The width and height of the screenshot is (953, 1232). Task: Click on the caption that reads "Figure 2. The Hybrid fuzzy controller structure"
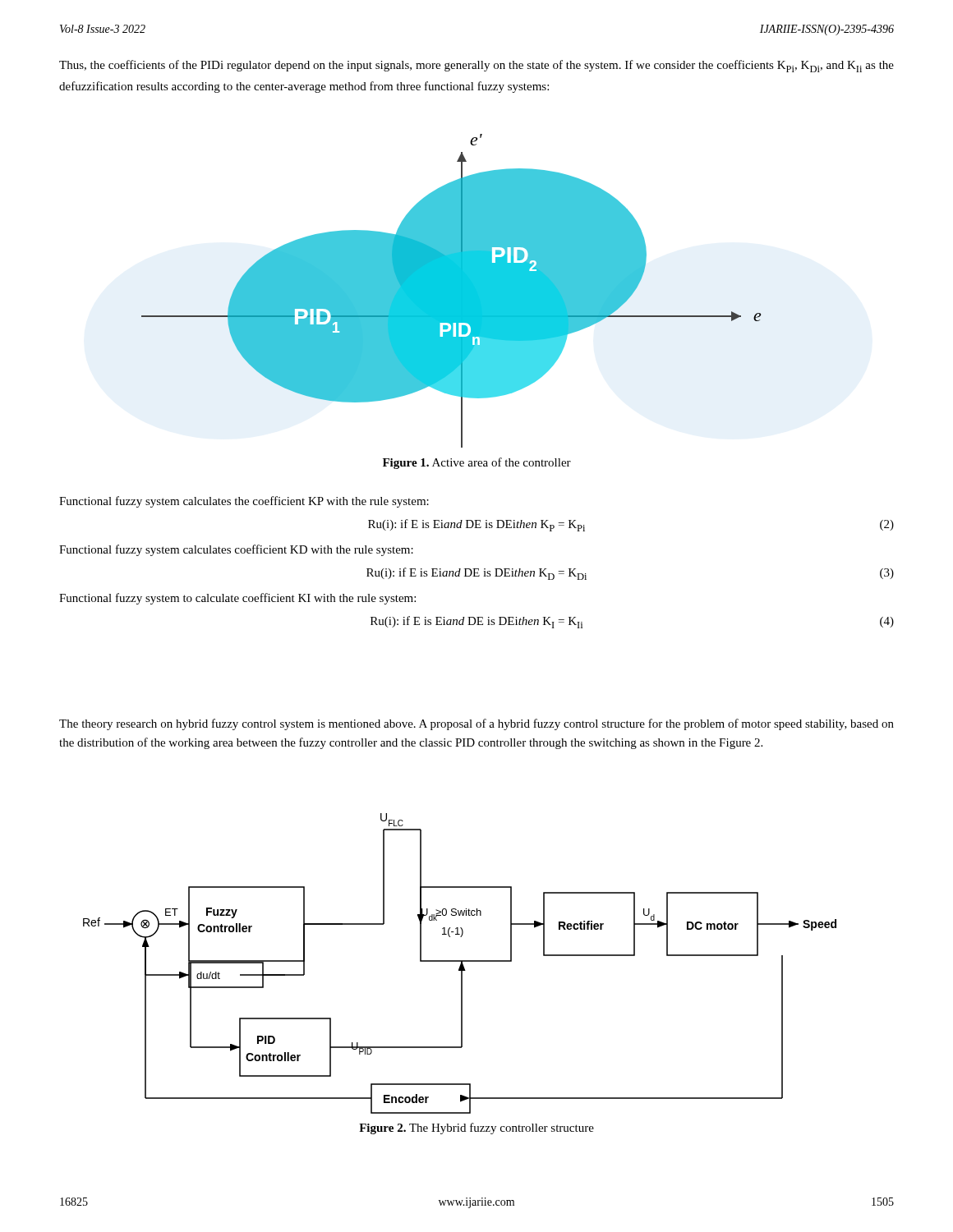(x=476, y=1128)
